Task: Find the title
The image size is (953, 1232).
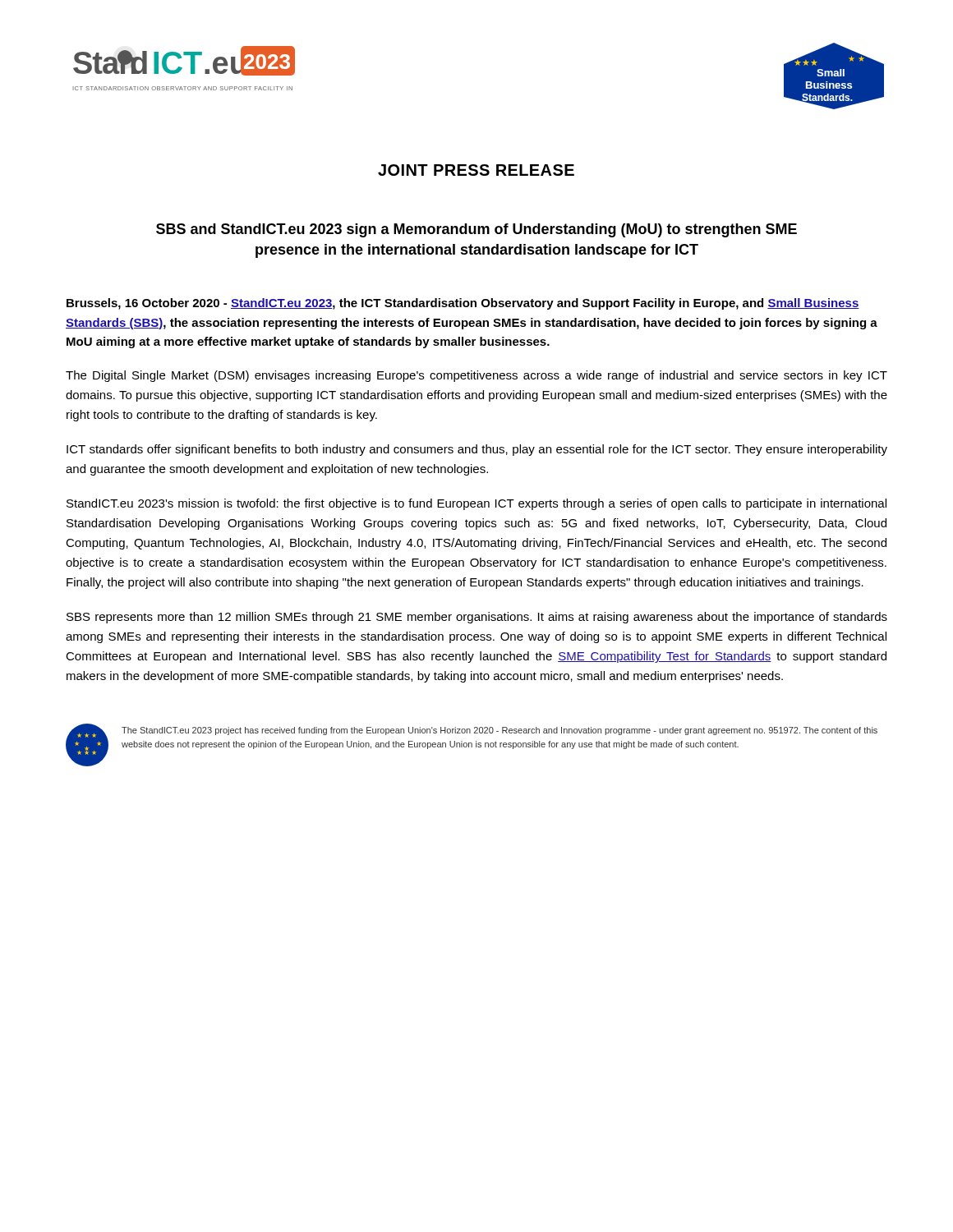Action: (x=476, y=170)
